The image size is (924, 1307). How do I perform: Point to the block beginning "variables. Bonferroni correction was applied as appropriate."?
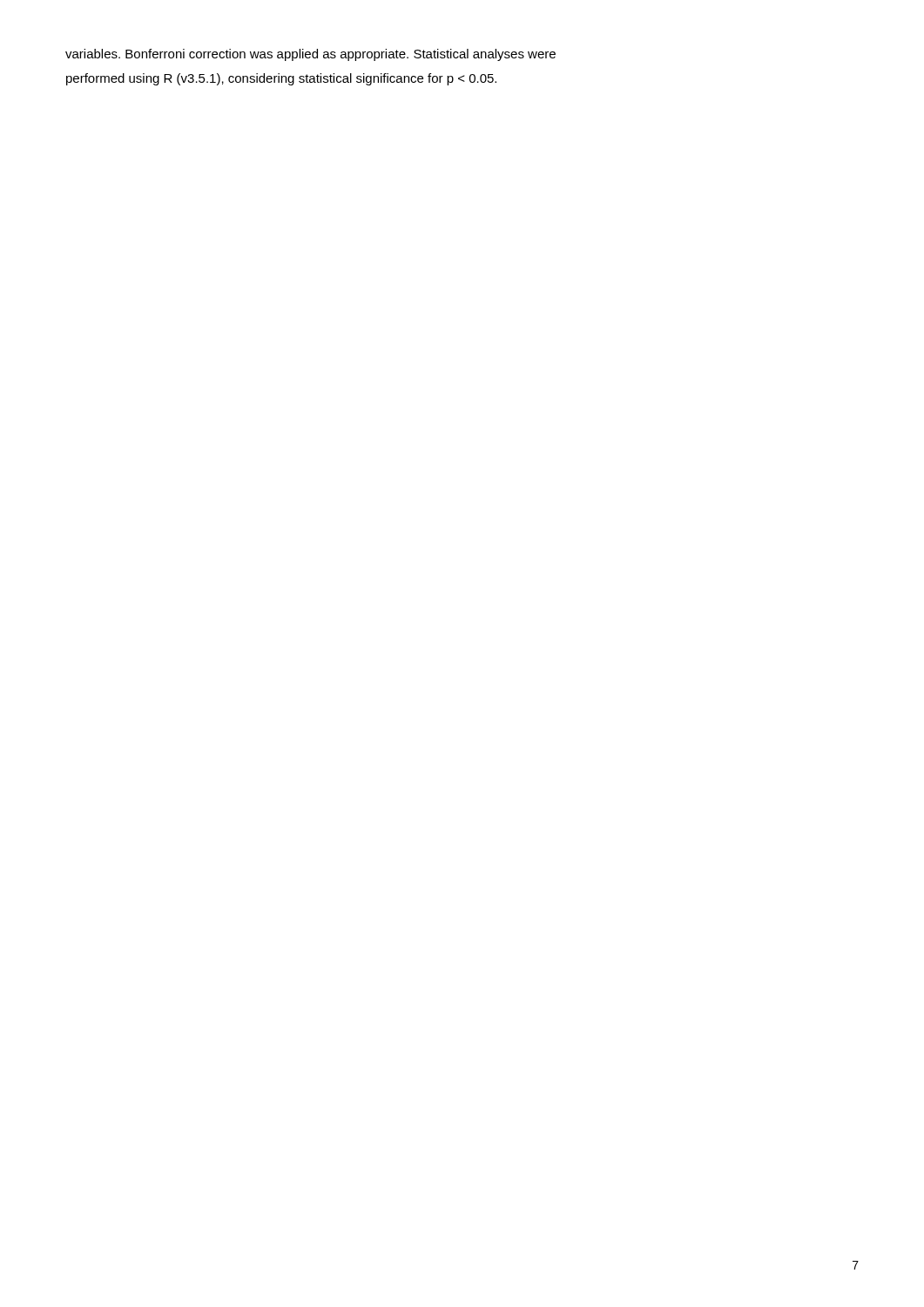[311, 66]
